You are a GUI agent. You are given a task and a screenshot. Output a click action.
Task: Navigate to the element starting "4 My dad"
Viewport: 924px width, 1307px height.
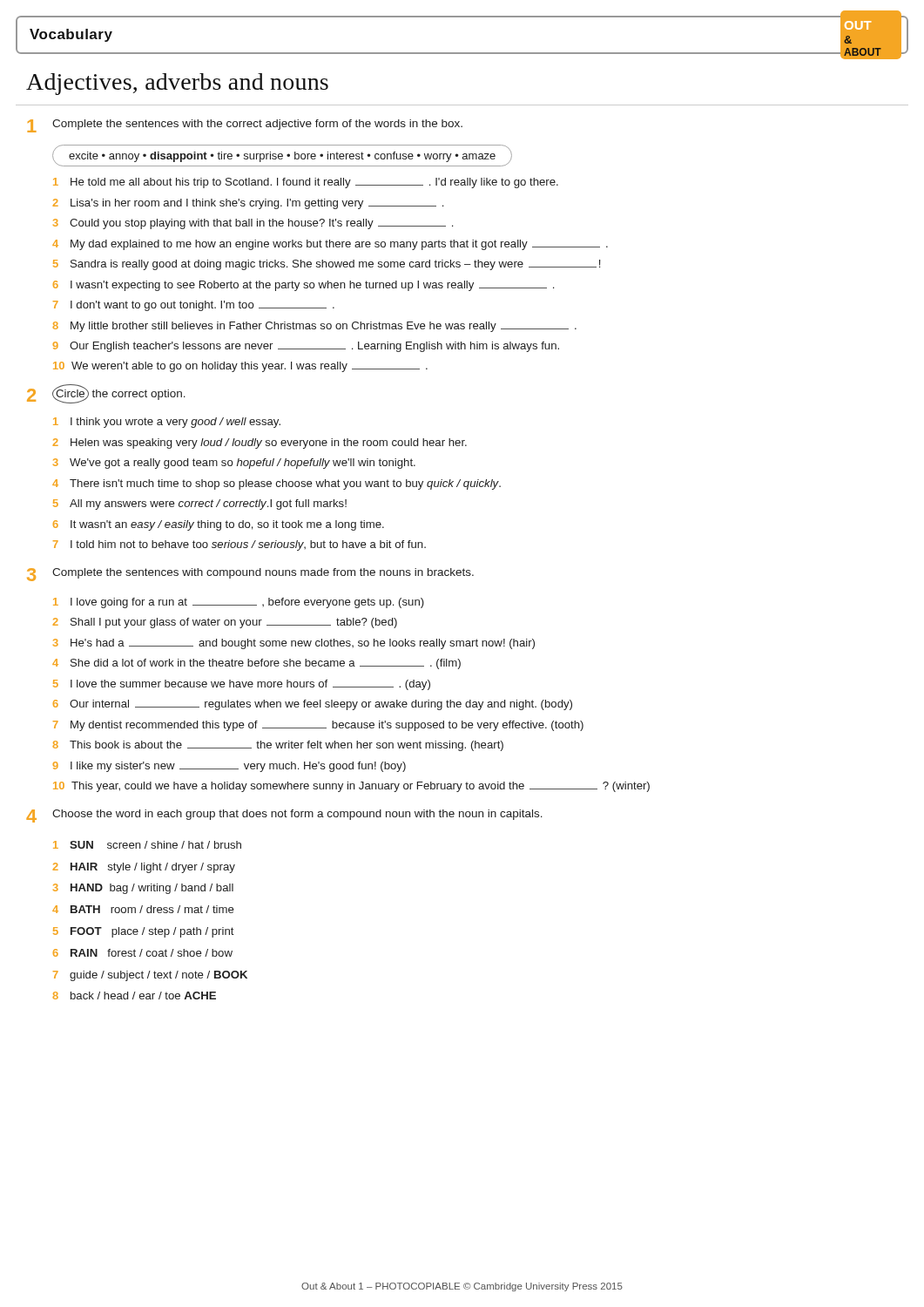330,244
